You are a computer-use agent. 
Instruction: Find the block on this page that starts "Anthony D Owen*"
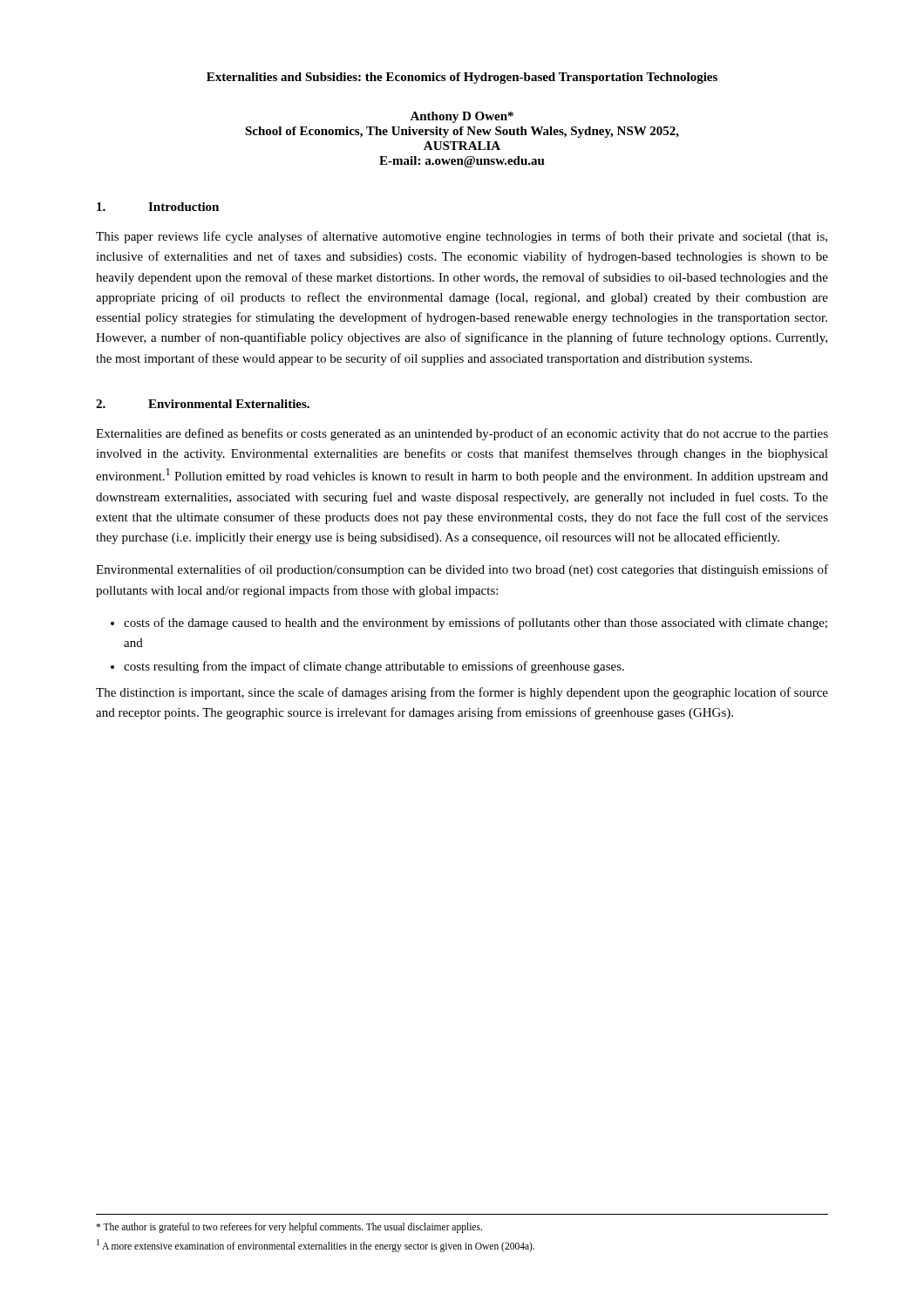click(x=462, y=138)
